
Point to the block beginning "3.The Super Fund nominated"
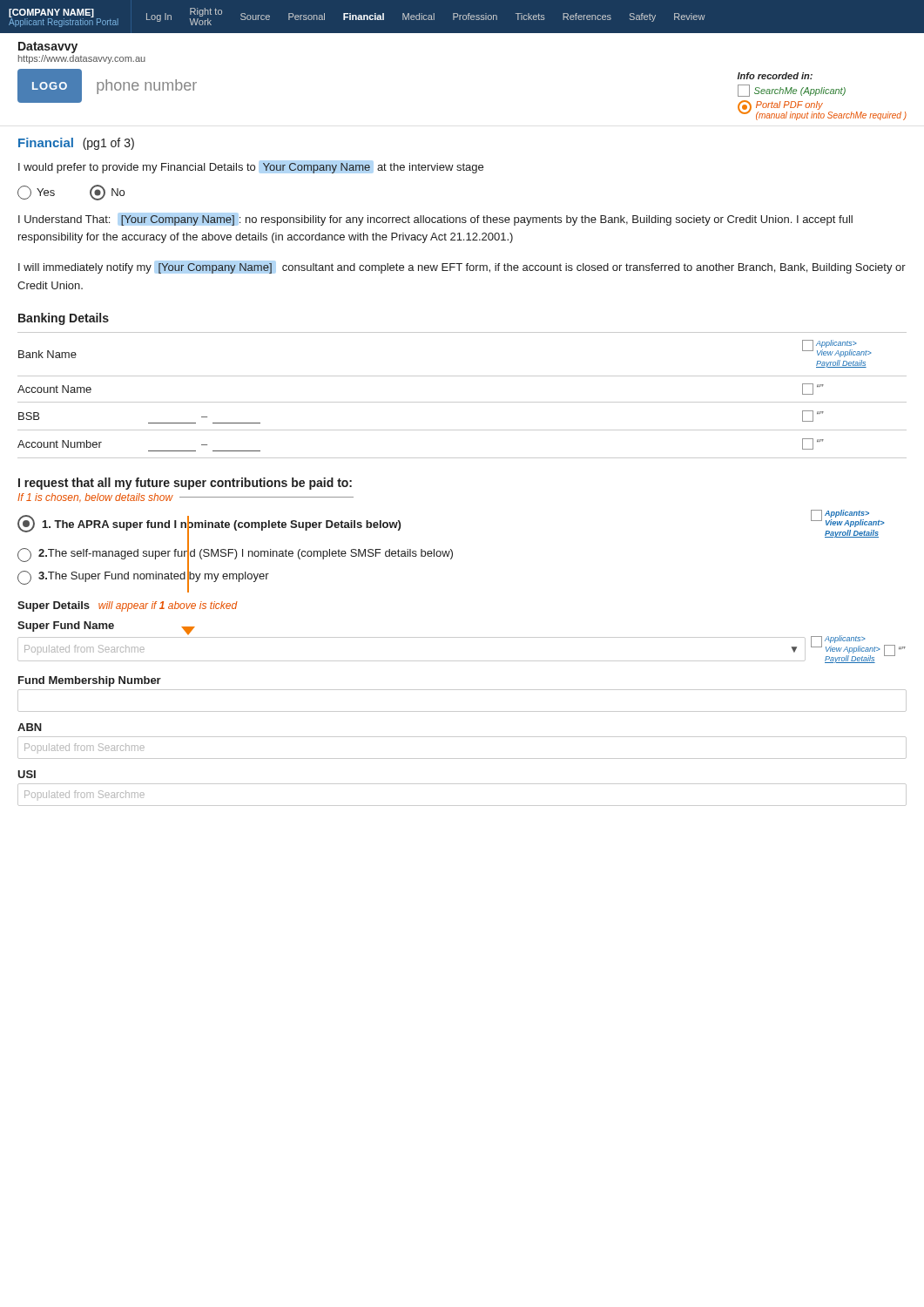point(143,577)
